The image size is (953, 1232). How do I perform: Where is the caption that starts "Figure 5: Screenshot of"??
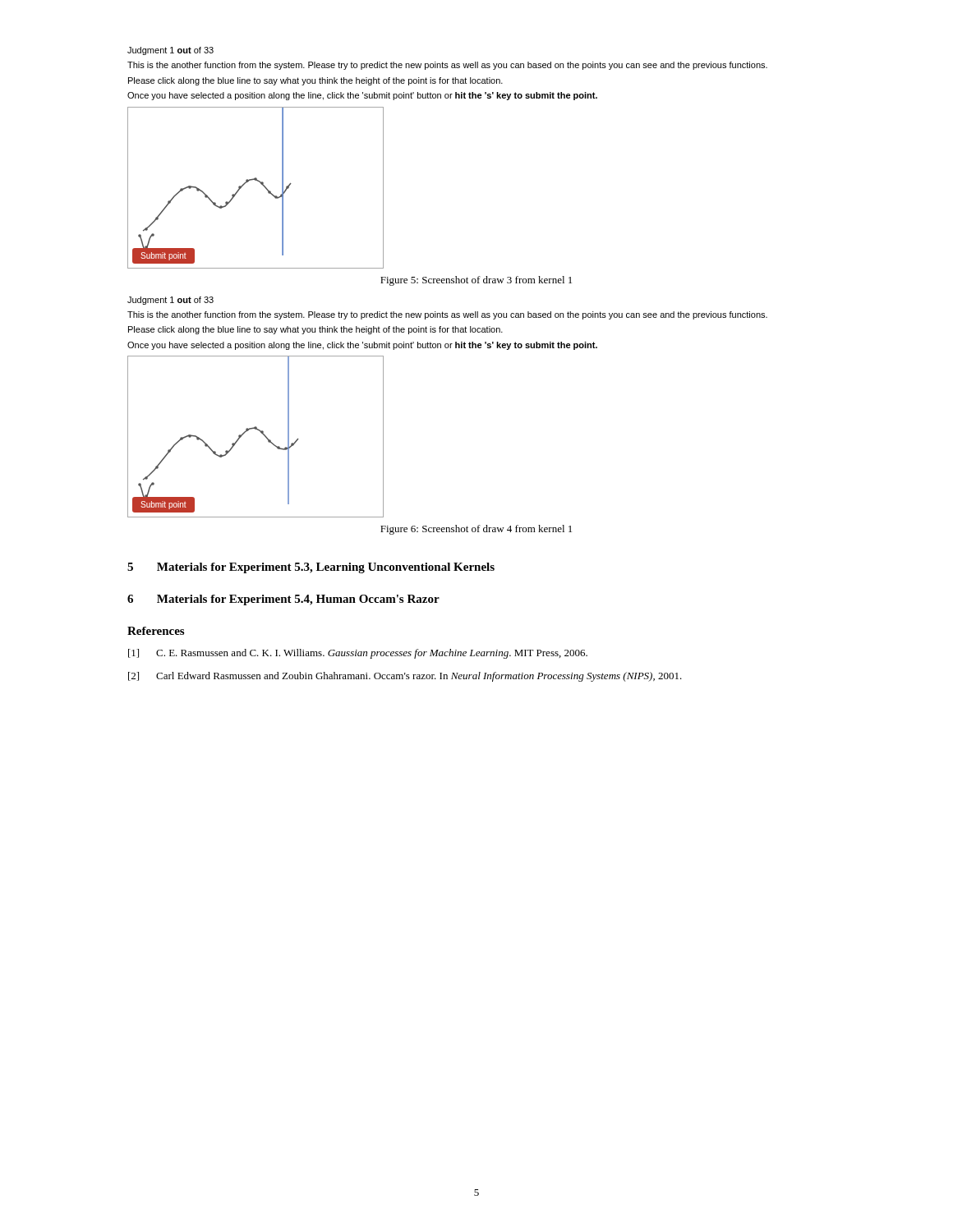pos(476,279)
